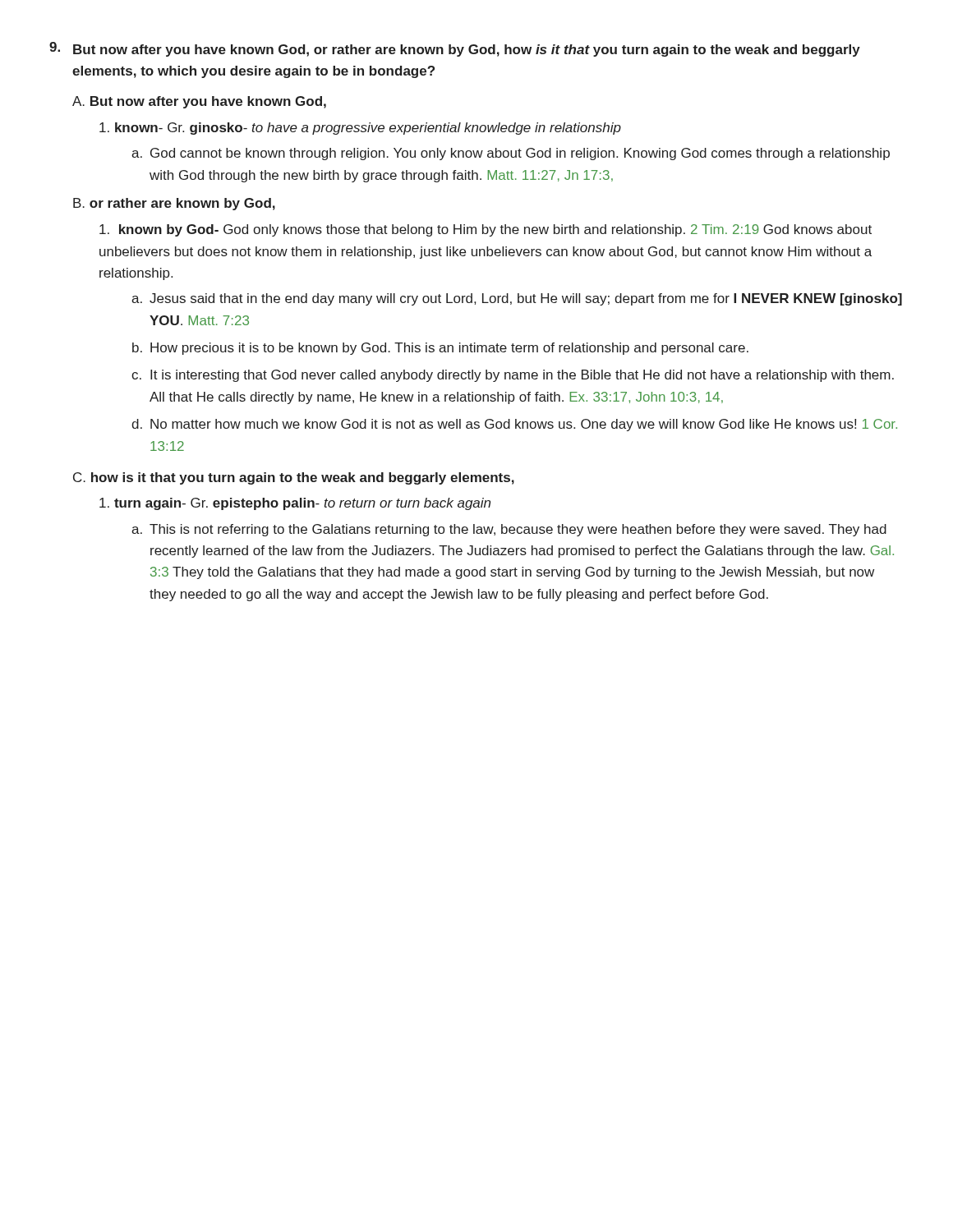Find the list item that says "B. or rather are known by God,"
953x1232 pixels.
coord(174,203)
